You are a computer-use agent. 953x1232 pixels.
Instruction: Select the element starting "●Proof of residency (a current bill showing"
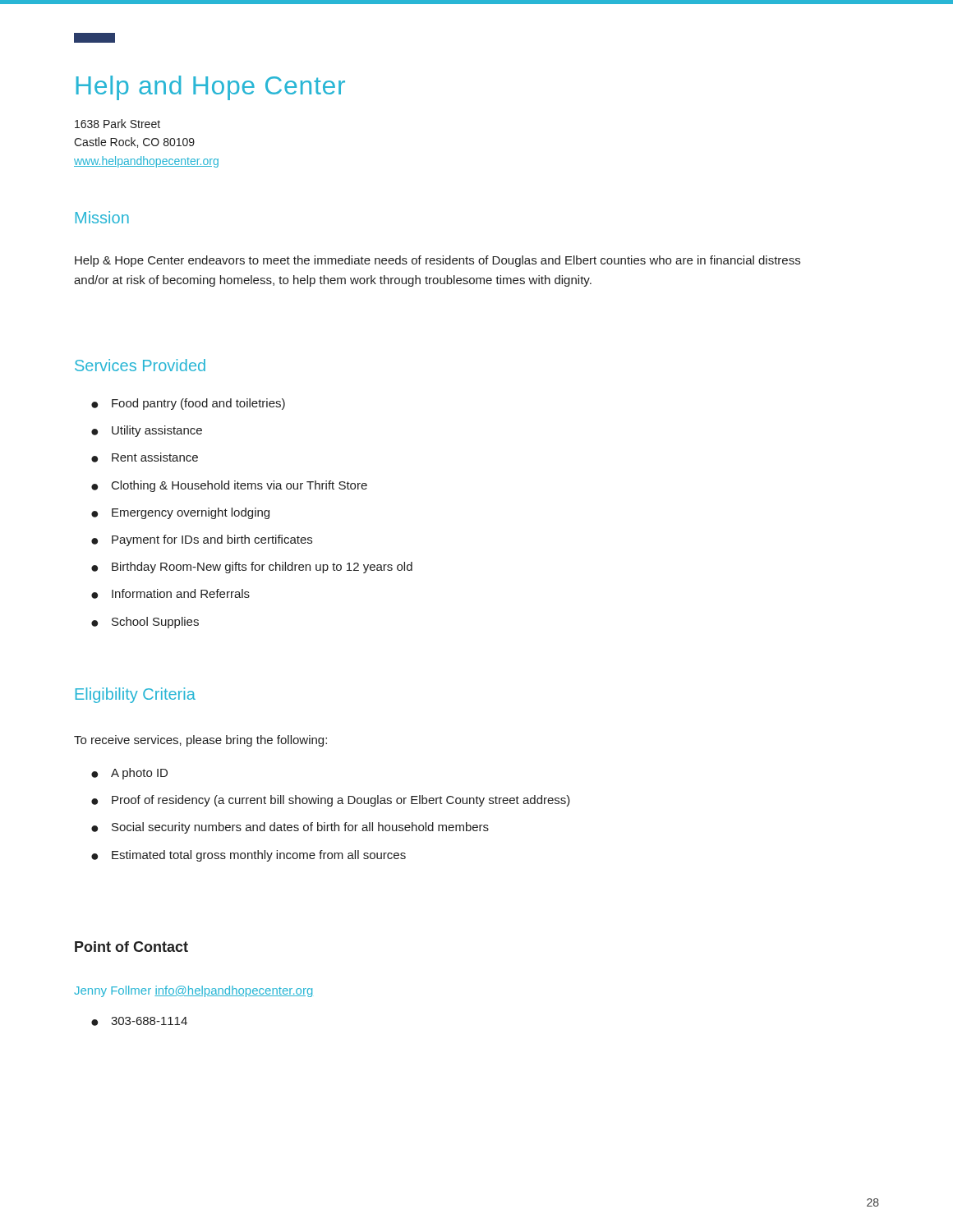330,801
